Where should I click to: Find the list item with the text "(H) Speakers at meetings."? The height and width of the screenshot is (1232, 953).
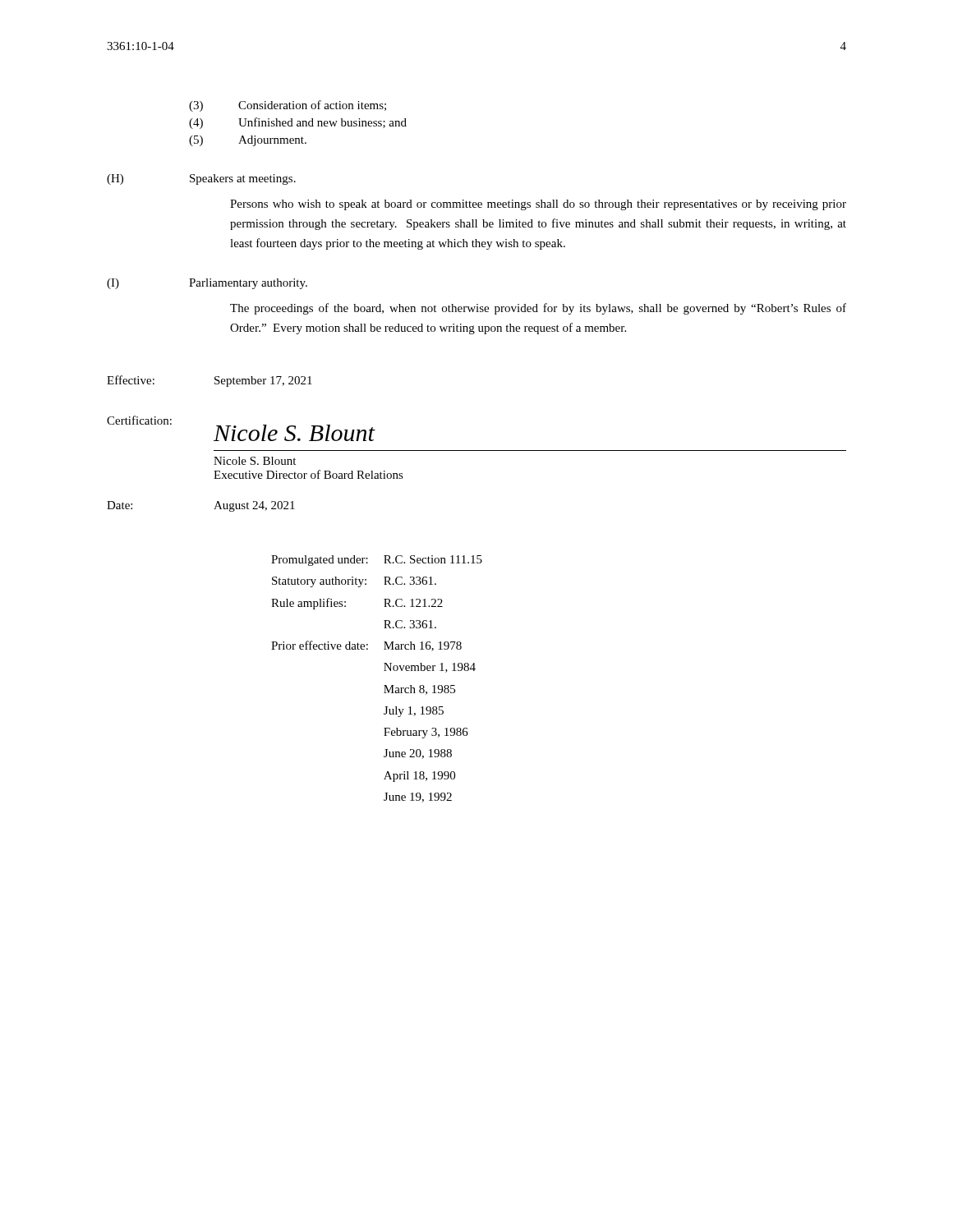[x=201, y=179]
